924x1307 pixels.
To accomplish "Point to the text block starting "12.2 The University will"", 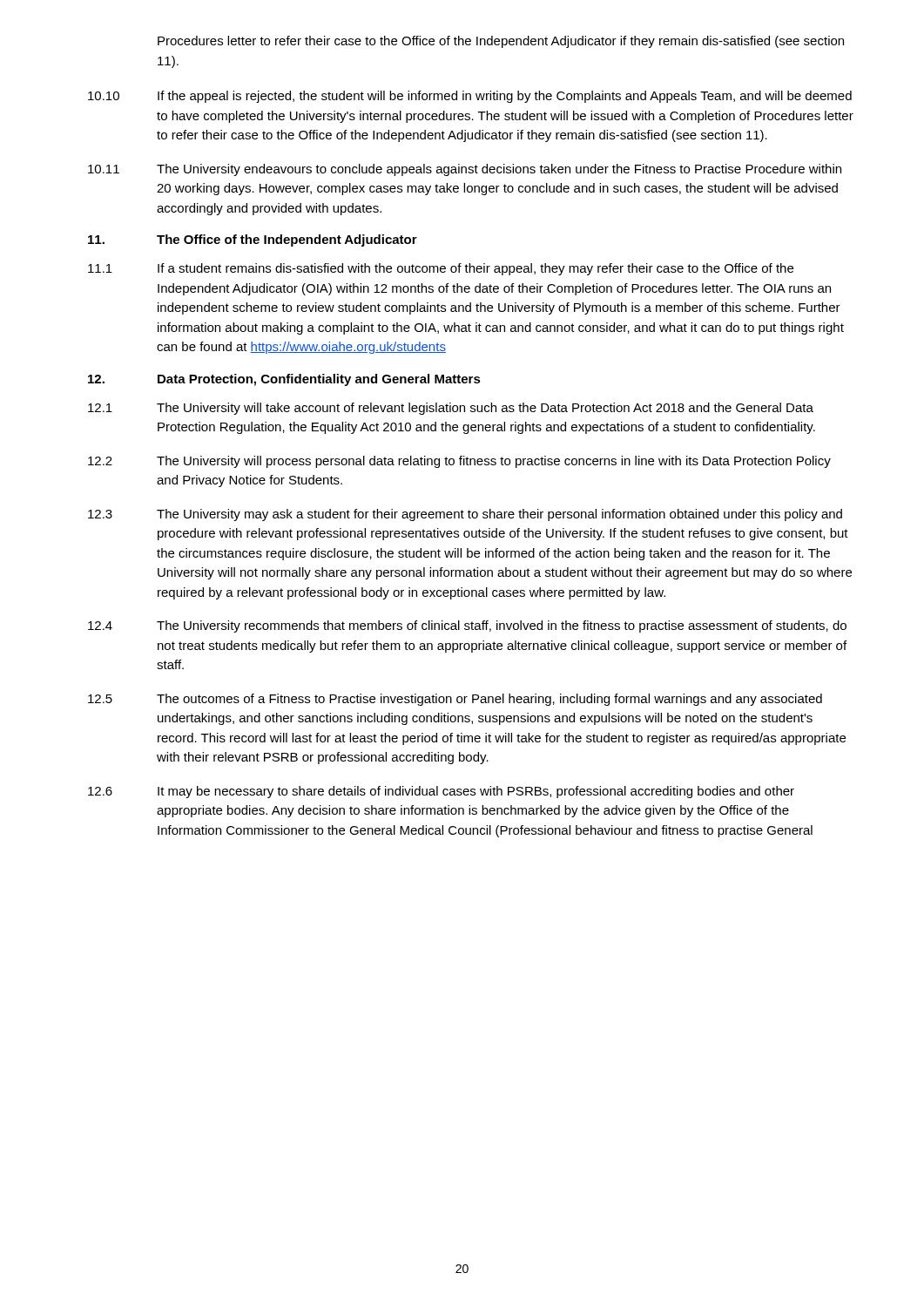I will point(471,471).
